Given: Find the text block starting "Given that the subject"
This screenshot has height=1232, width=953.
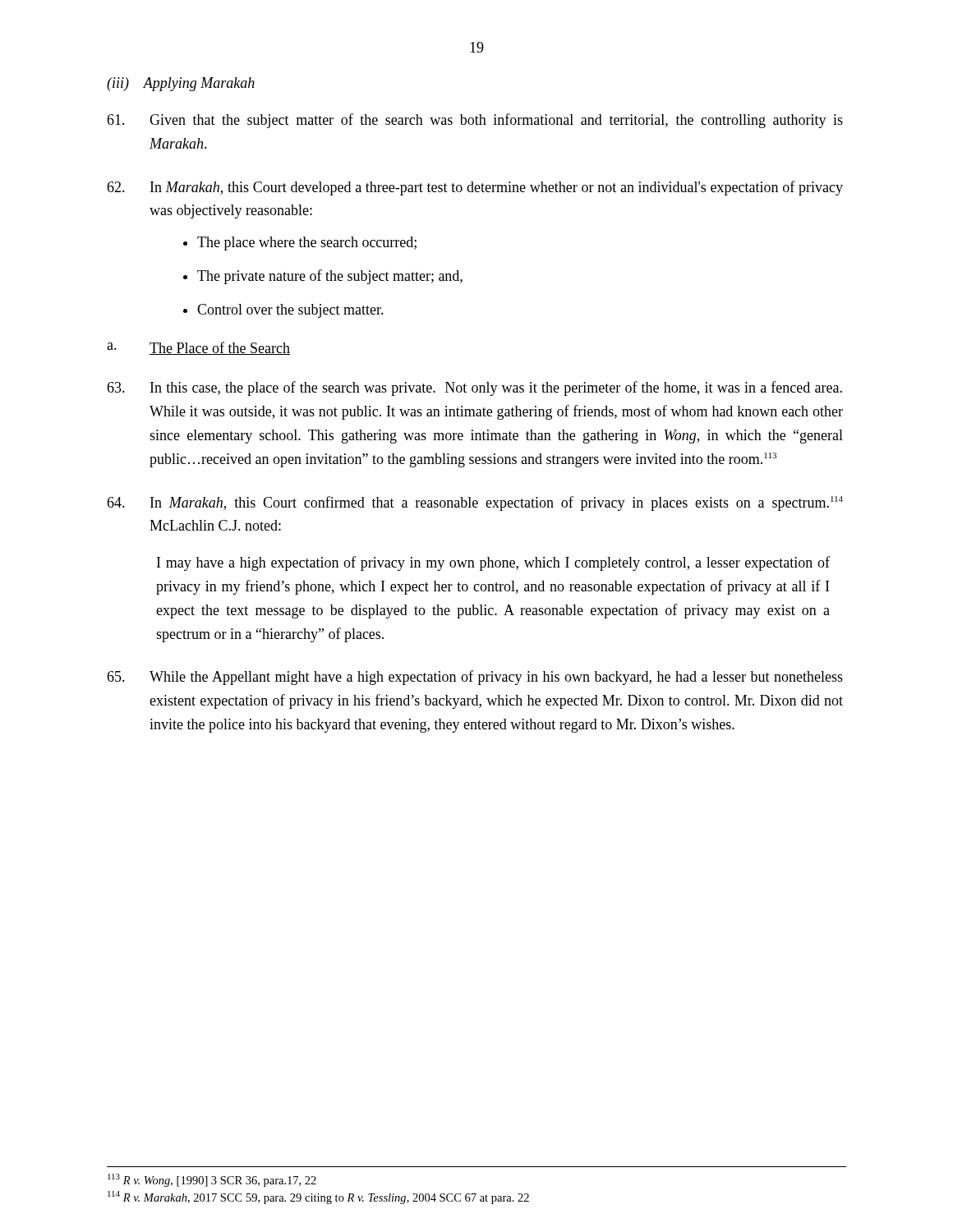Looking at the screenshot, I should pyautogui.click(x=475, y=132).
